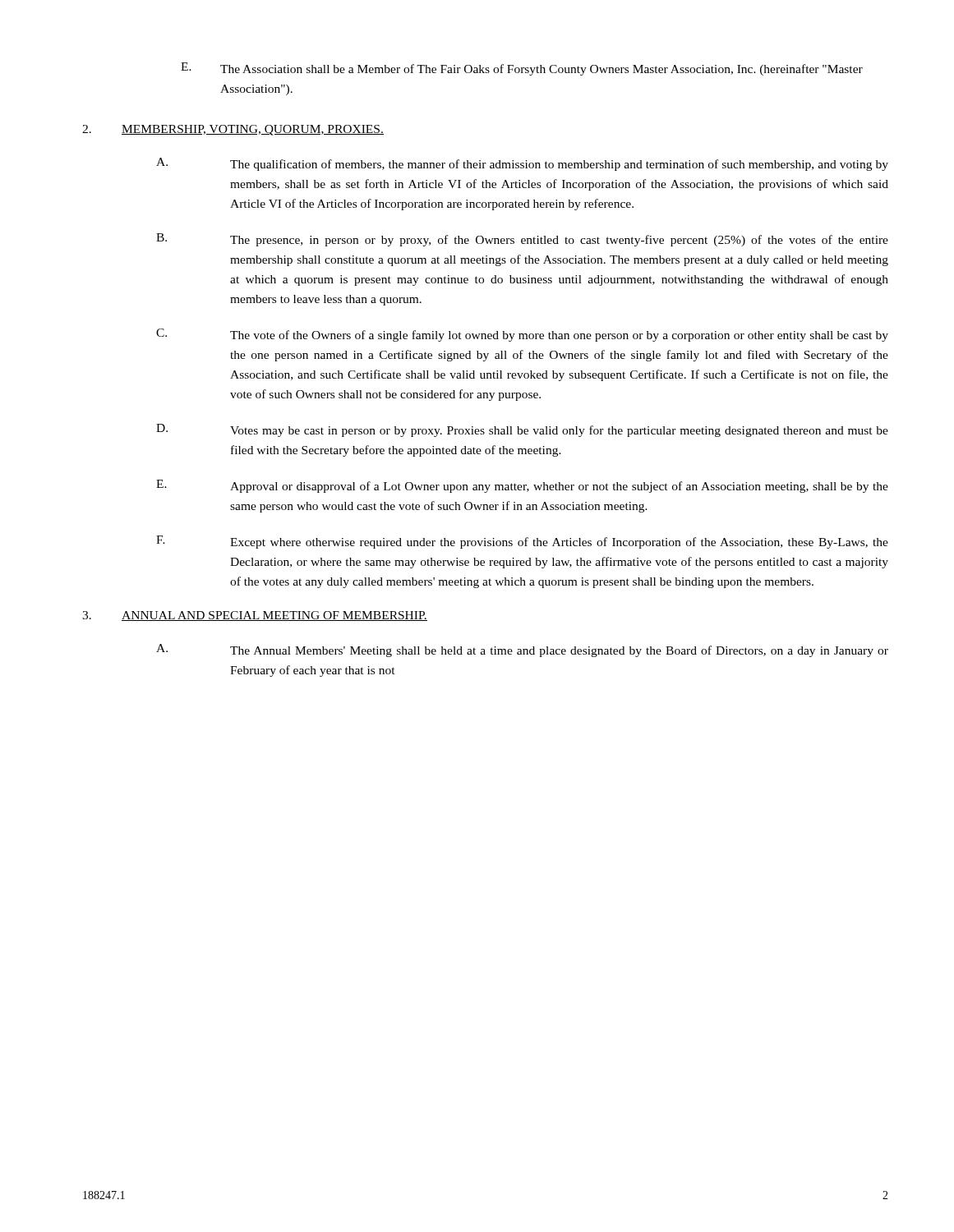Find the list item that says "E. Approval or disapproval of"
Viewport: 954px width, 1232px height.
[x=485, y=496]
